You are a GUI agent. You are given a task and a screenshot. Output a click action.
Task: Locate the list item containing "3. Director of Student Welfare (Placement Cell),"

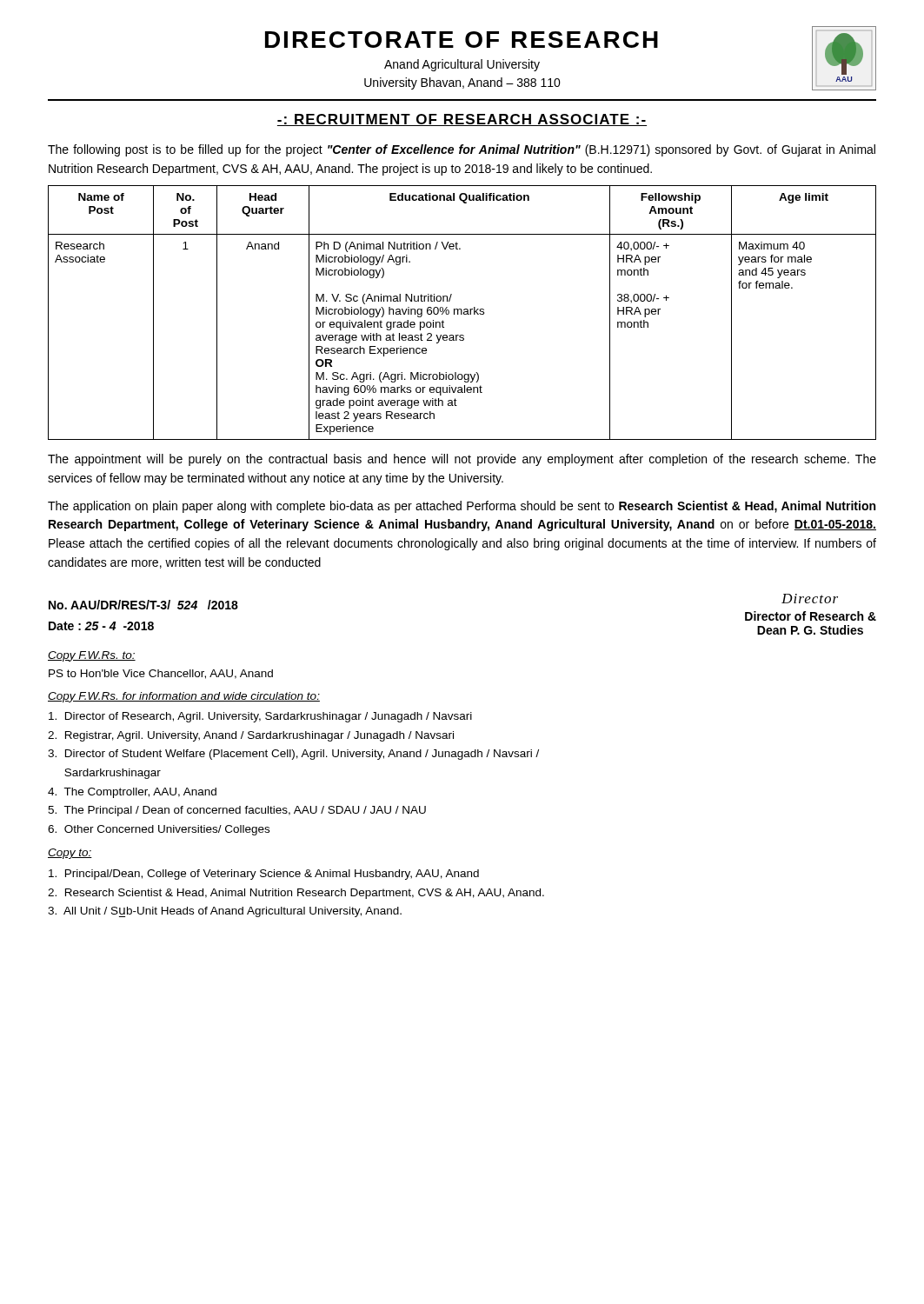pos(293,763)
